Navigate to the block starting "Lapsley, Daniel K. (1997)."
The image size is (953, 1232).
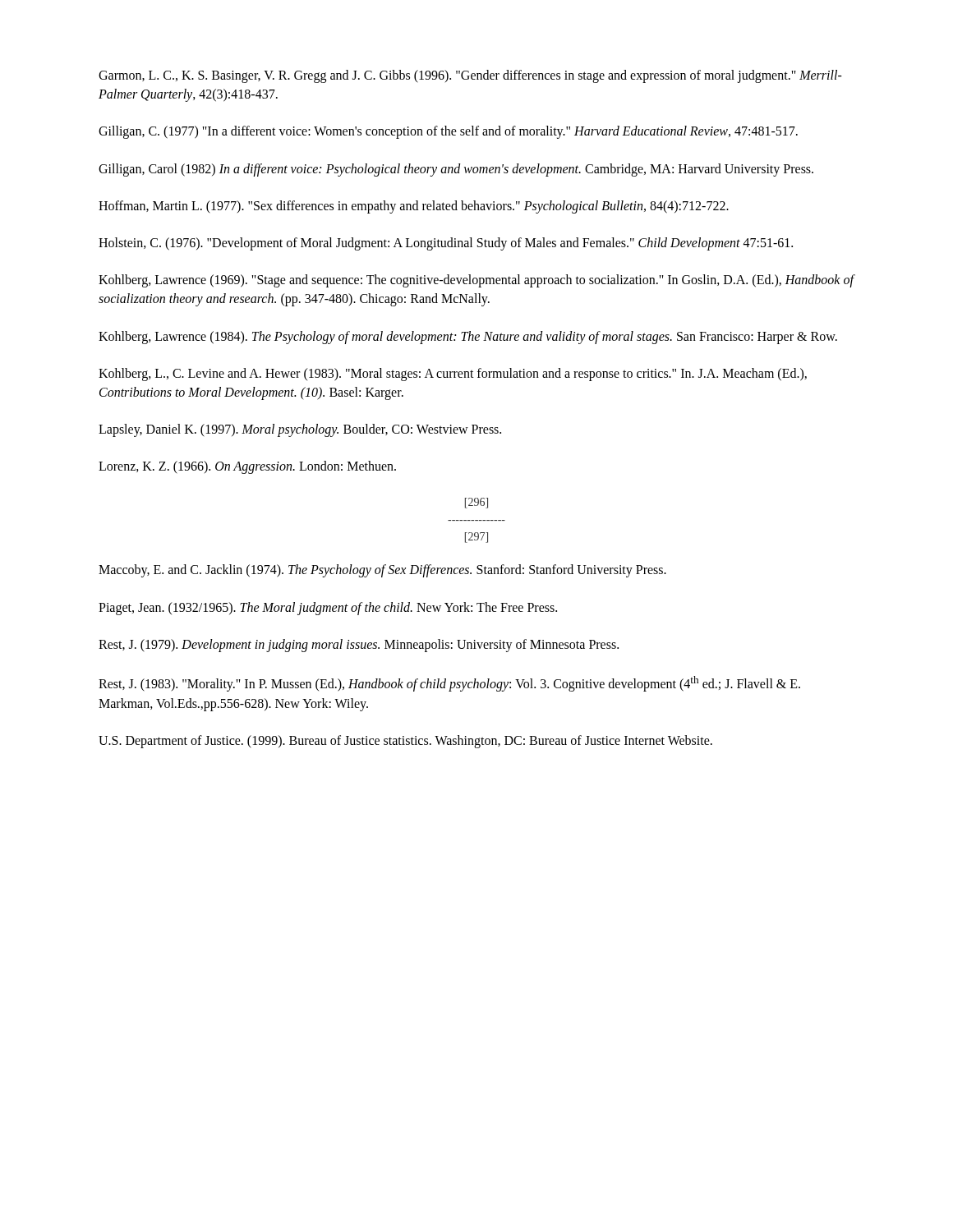pos(300,429)
